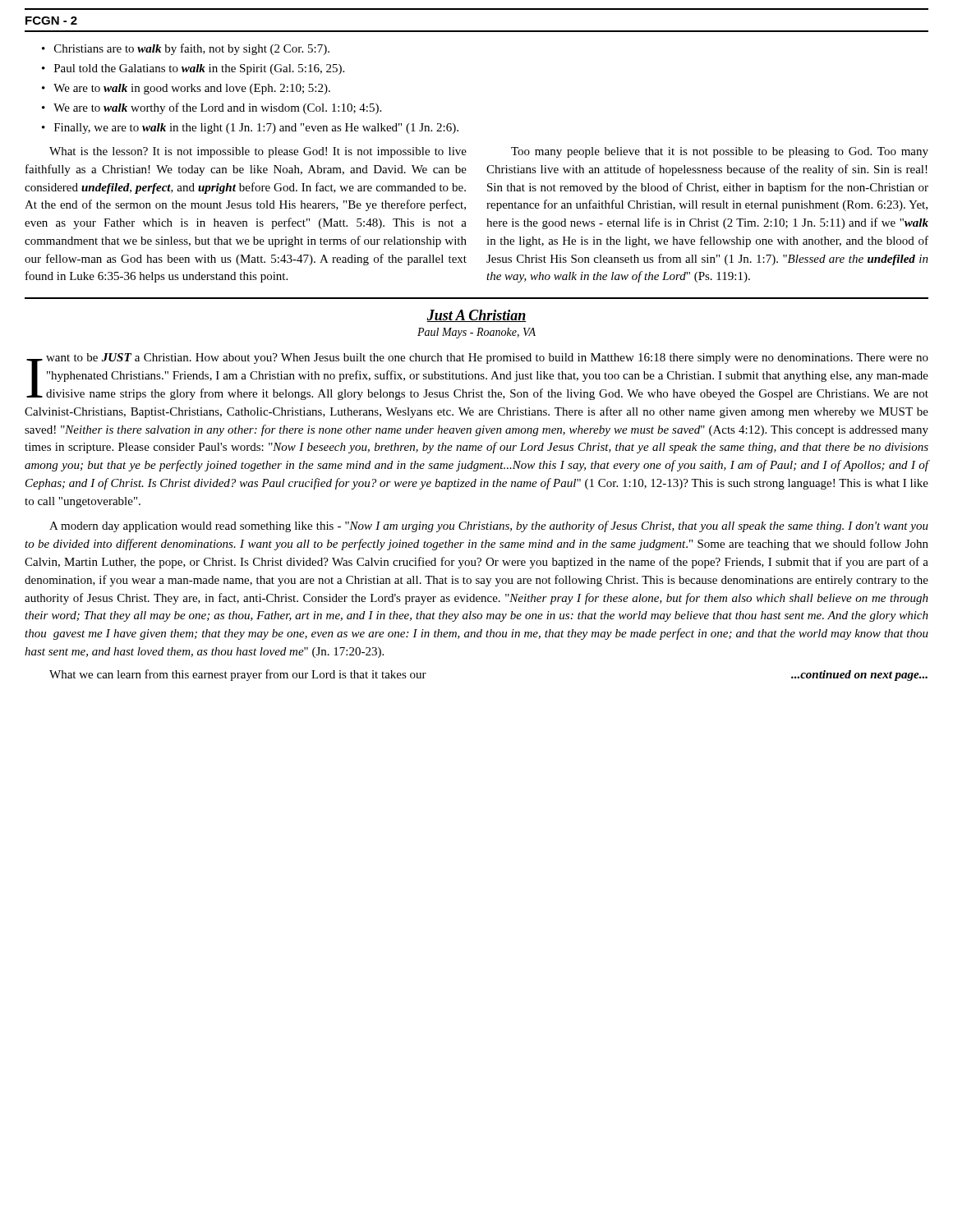Point to "Paul Mays - Roanoke, VA"
This screenshot has width=953, height=1232.
click(x=476, y=332)
